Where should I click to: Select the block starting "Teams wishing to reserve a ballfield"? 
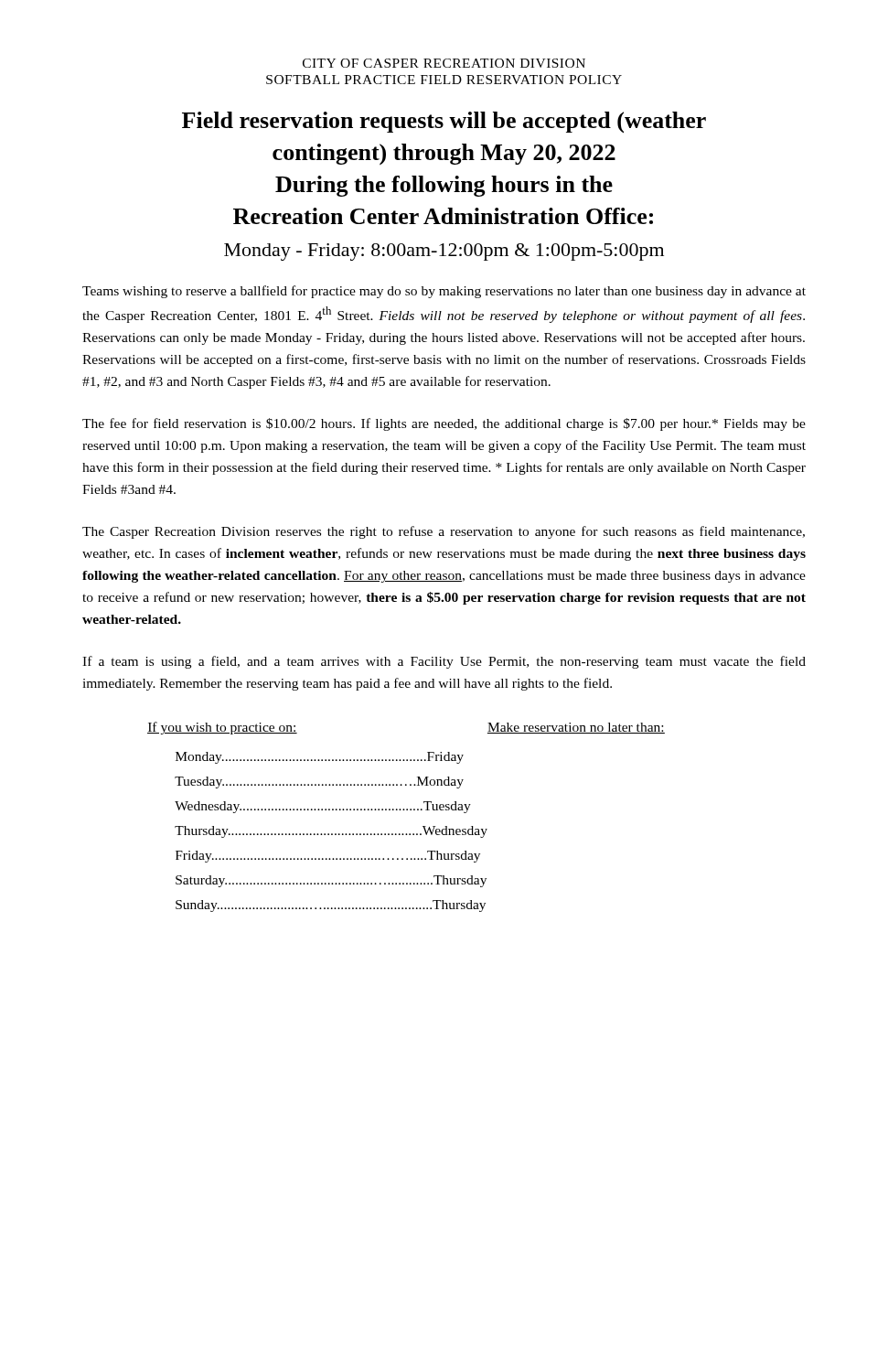[x=444, y=336]
